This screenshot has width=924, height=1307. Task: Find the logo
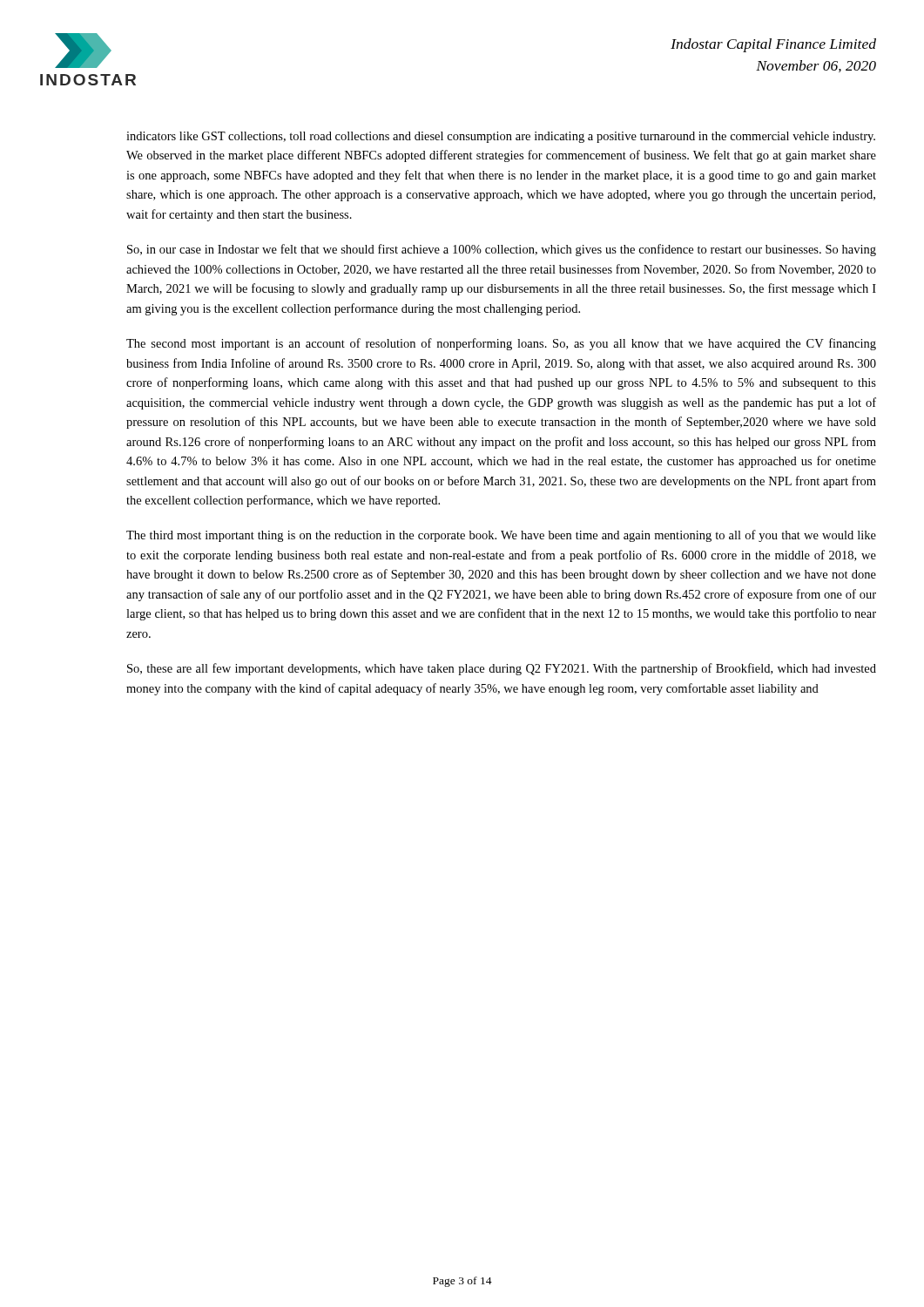pos(109,59)
